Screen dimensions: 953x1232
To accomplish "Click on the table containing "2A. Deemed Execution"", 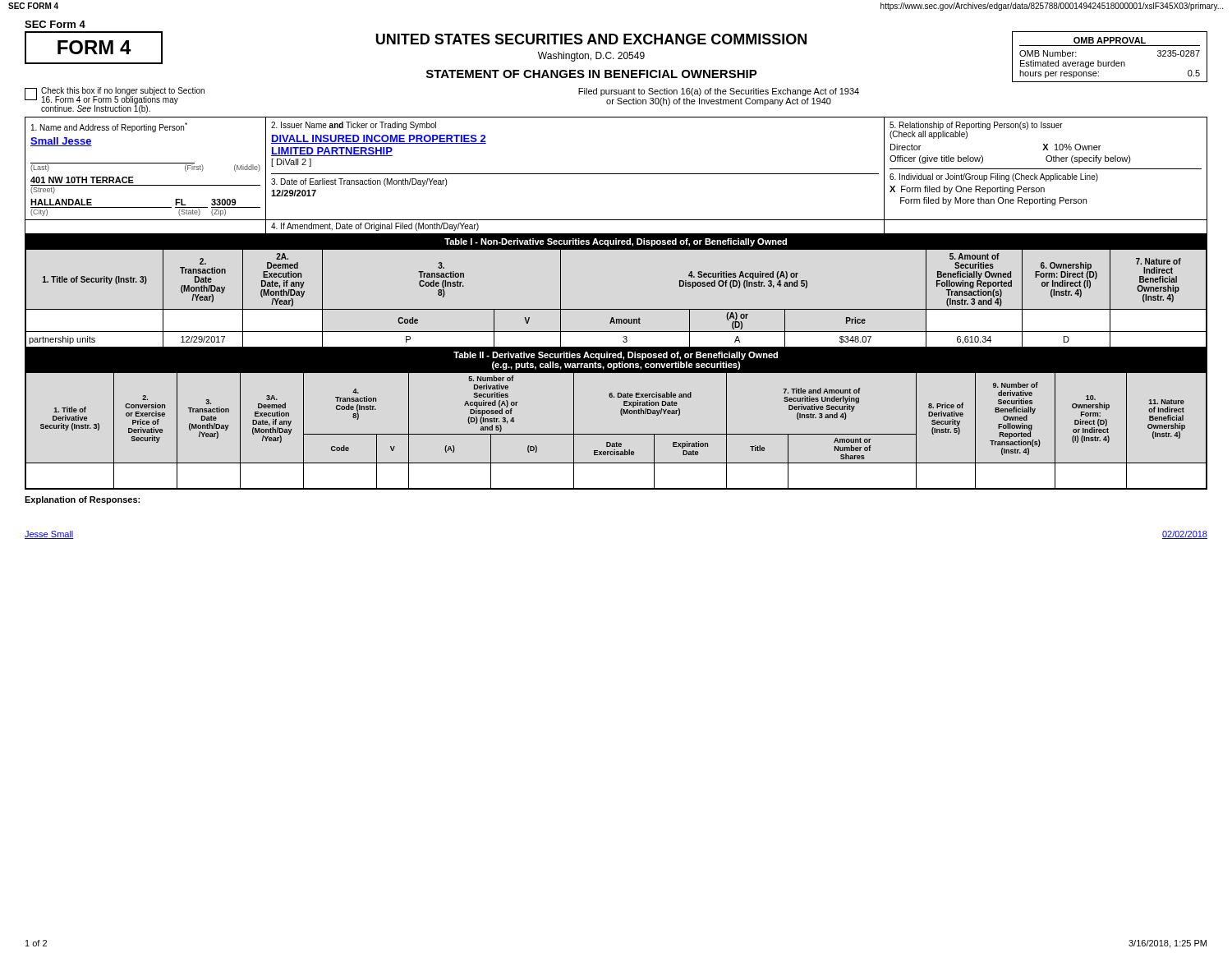I will tap(616, 298).
